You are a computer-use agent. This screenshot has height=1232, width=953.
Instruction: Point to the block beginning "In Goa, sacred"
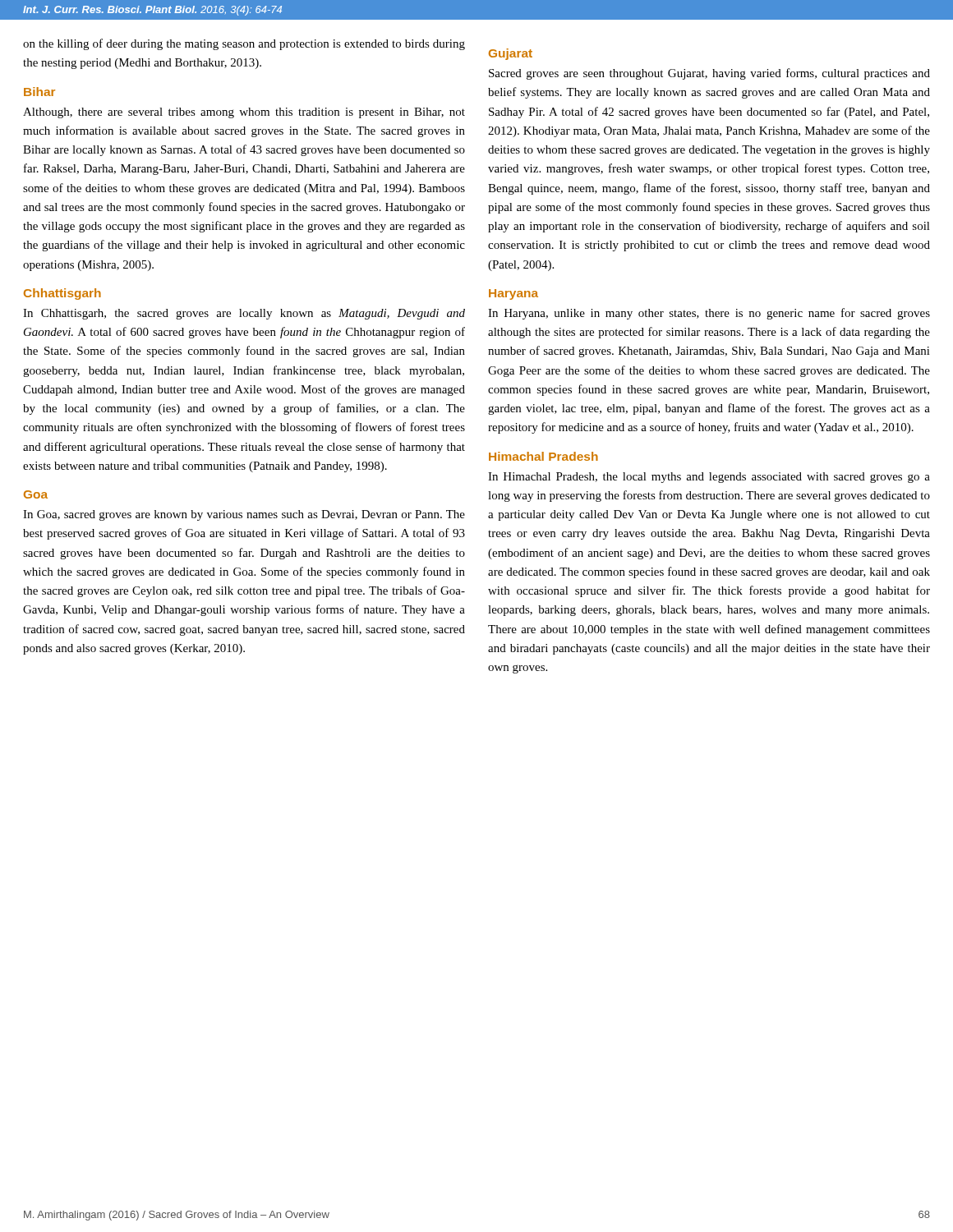[244, 581]
